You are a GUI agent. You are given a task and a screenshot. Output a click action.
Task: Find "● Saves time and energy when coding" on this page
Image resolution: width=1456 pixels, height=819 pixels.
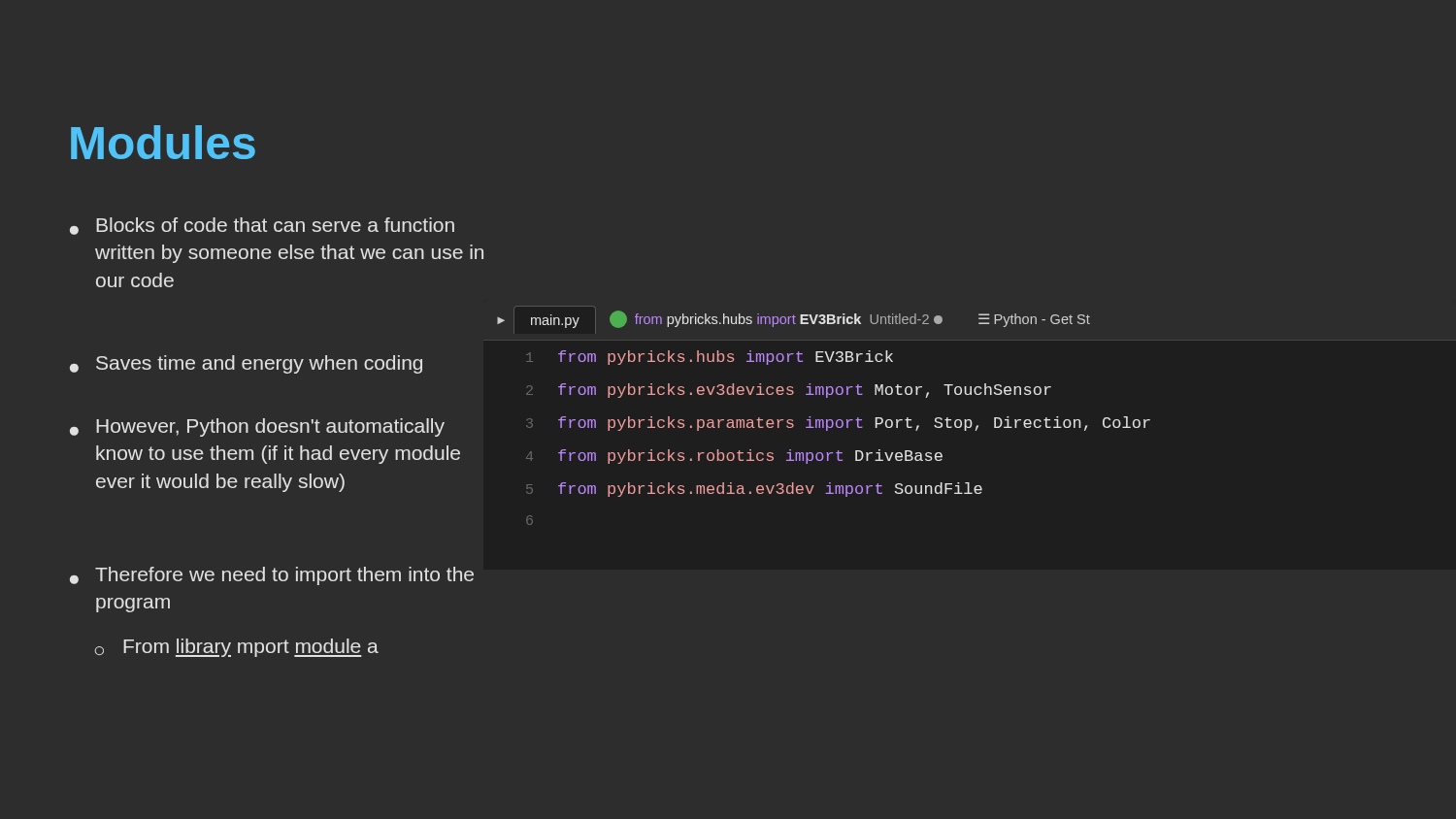[x=246, y=365]
